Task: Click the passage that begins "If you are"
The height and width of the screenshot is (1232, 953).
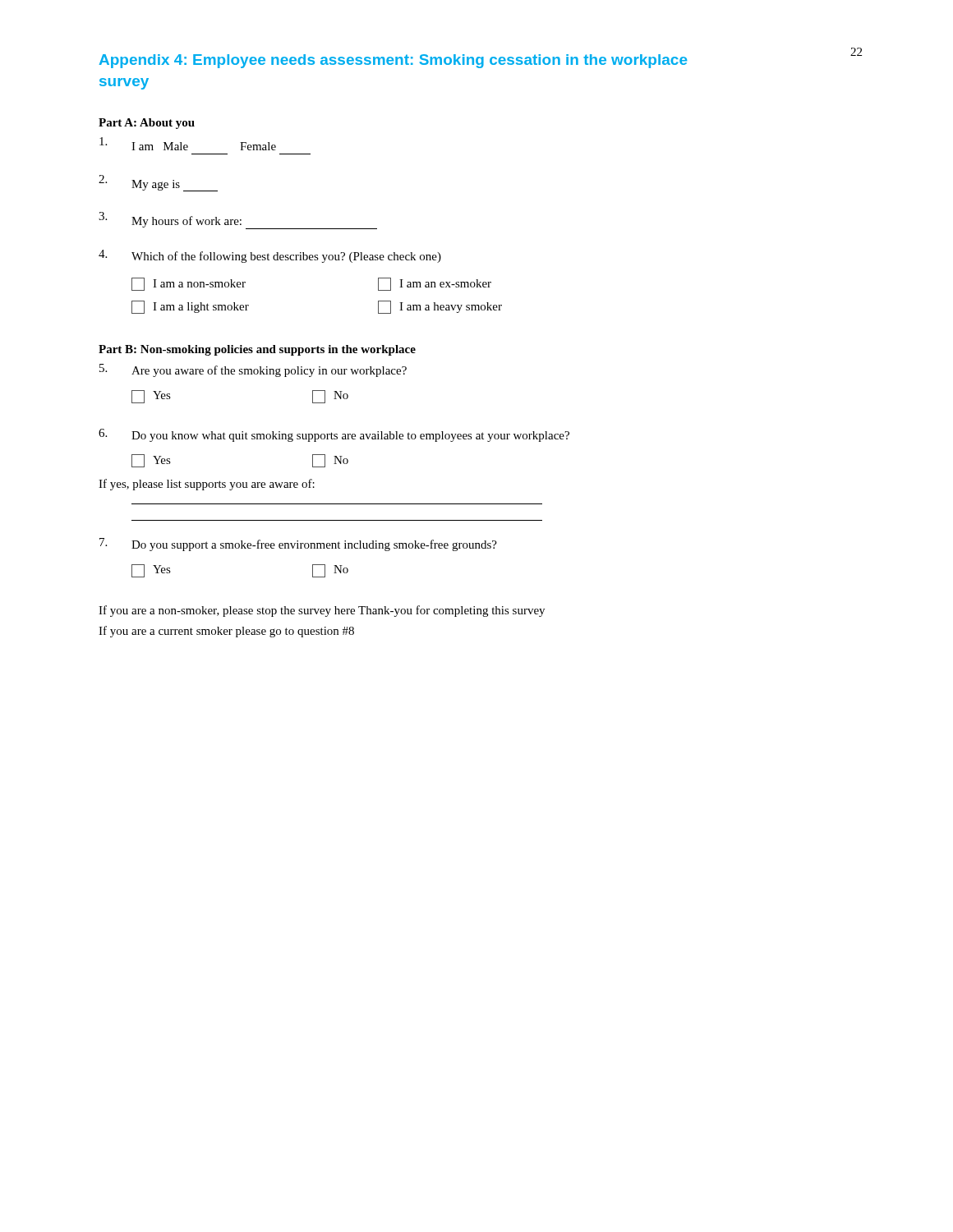Action: click(x=322, y=621)
